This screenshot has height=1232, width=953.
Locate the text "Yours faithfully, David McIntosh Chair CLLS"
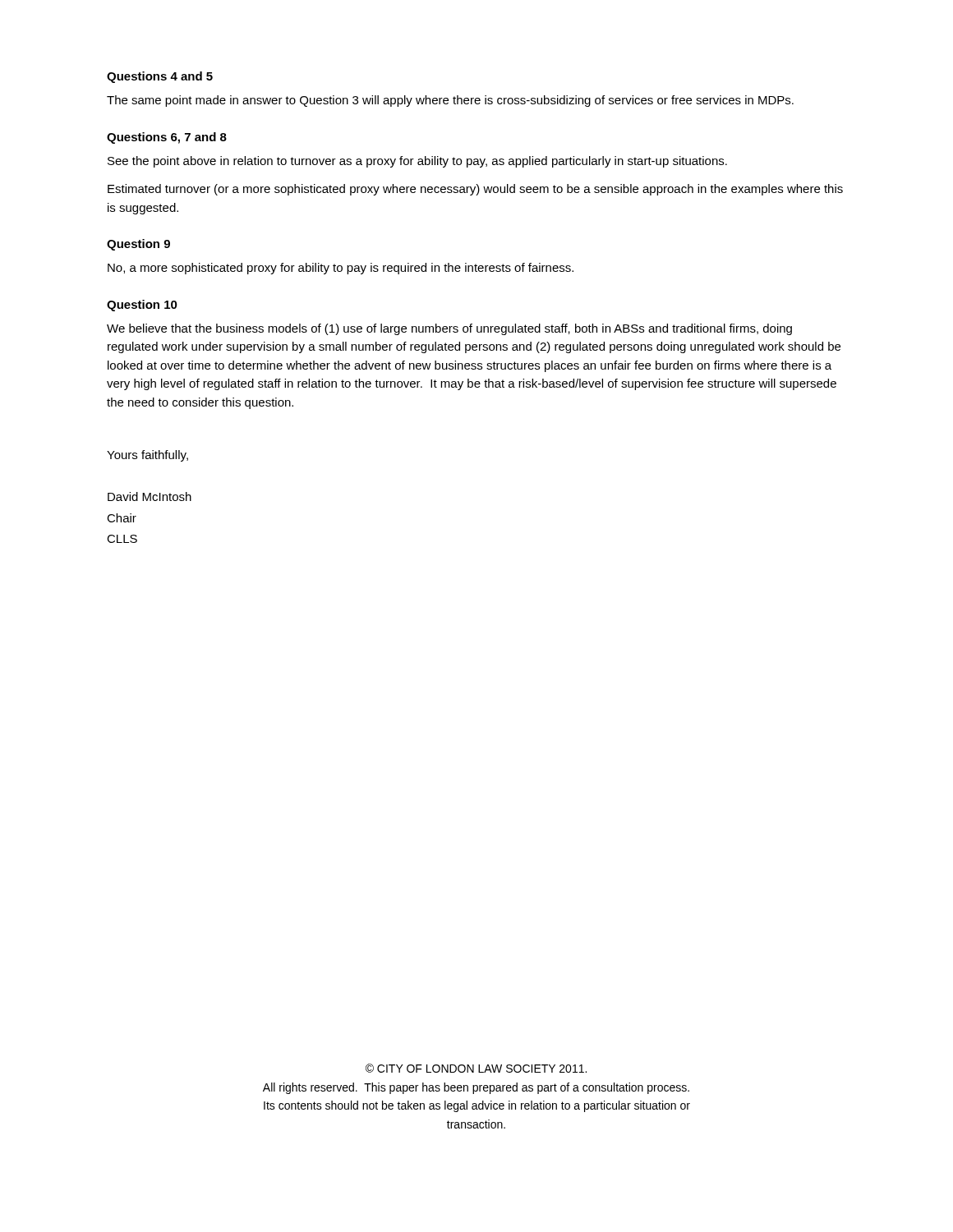pyautogui.click(x=149, y=496)
